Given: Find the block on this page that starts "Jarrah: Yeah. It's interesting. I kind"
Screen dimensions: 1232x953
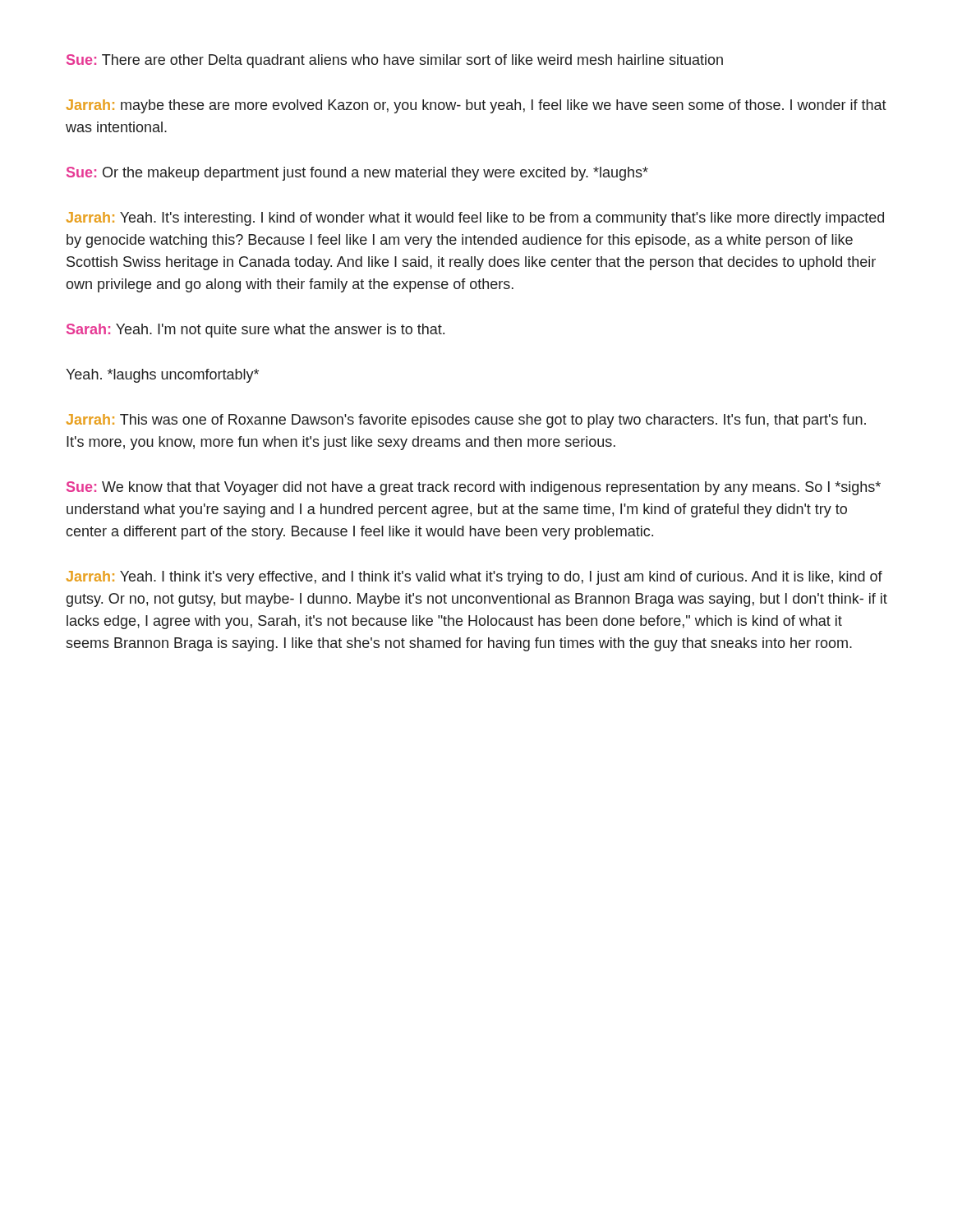Looking at the screenshot, I should pyautogui.click(x=475, y=251).
